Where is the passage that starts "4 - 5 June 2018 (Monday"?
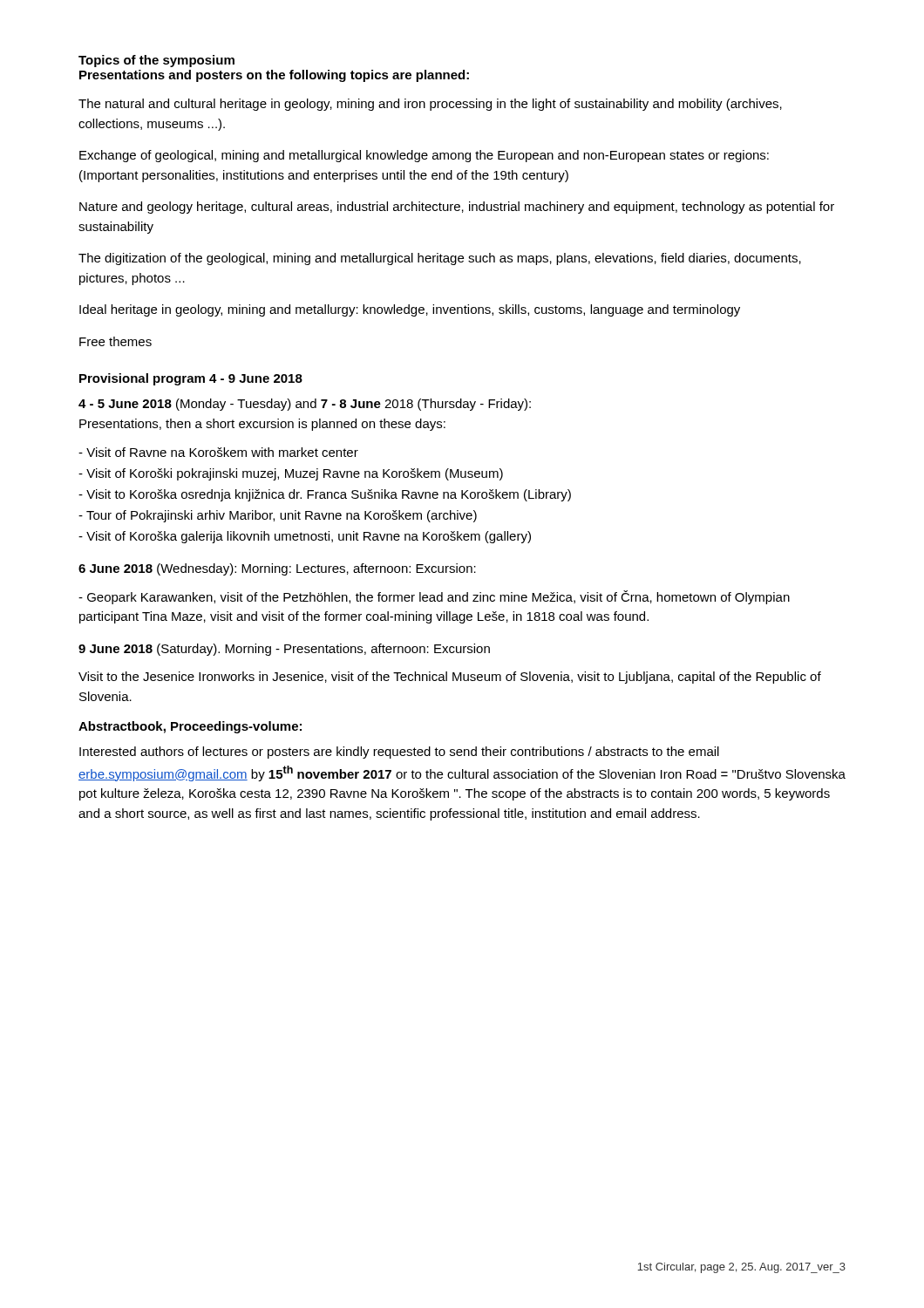Image resolution: width=924 pixels, height=1308 pixels. (x=305, y=413)
